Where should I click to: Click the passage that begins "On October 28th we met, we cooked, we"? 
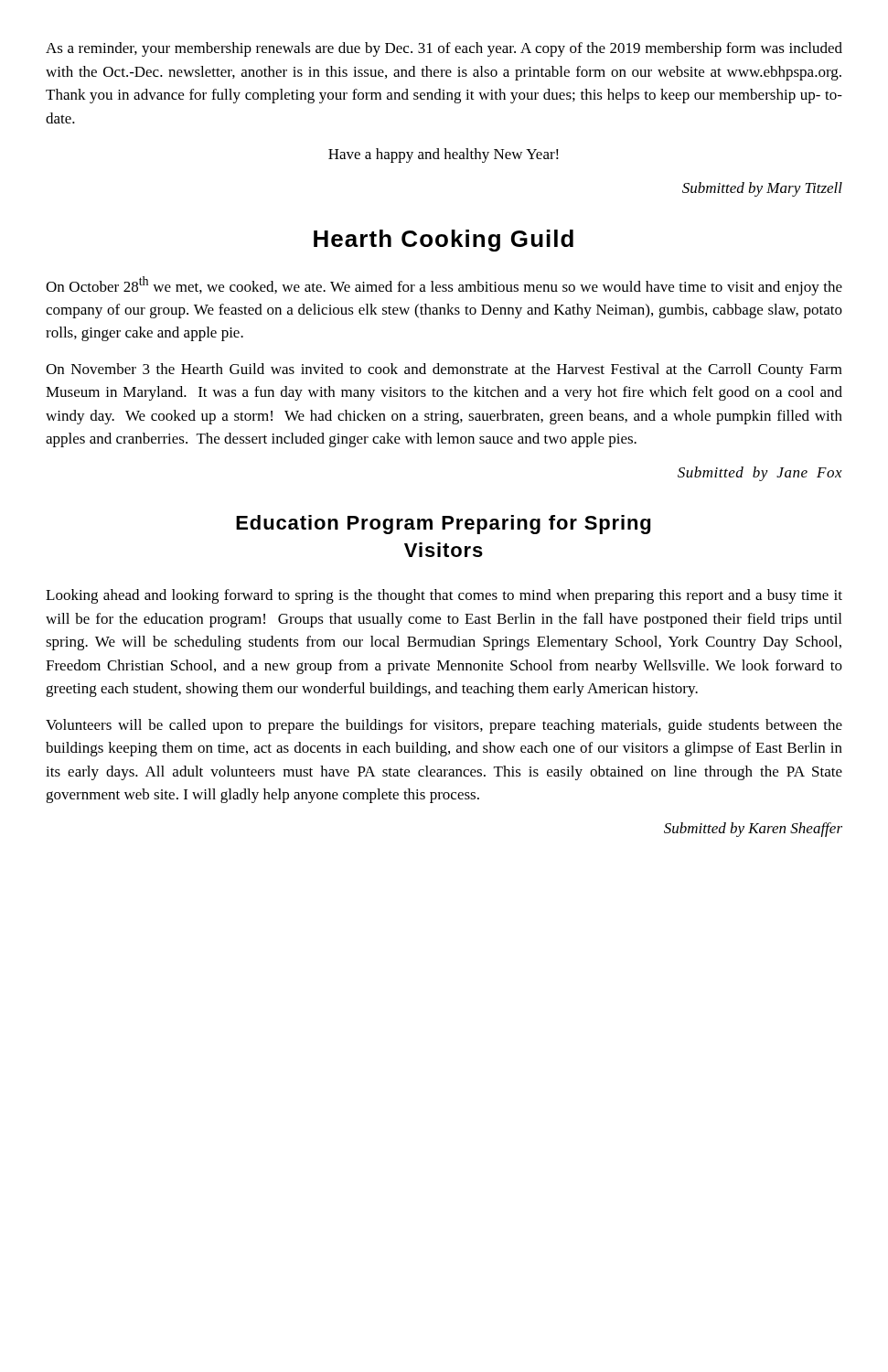[x=444, y=307]
